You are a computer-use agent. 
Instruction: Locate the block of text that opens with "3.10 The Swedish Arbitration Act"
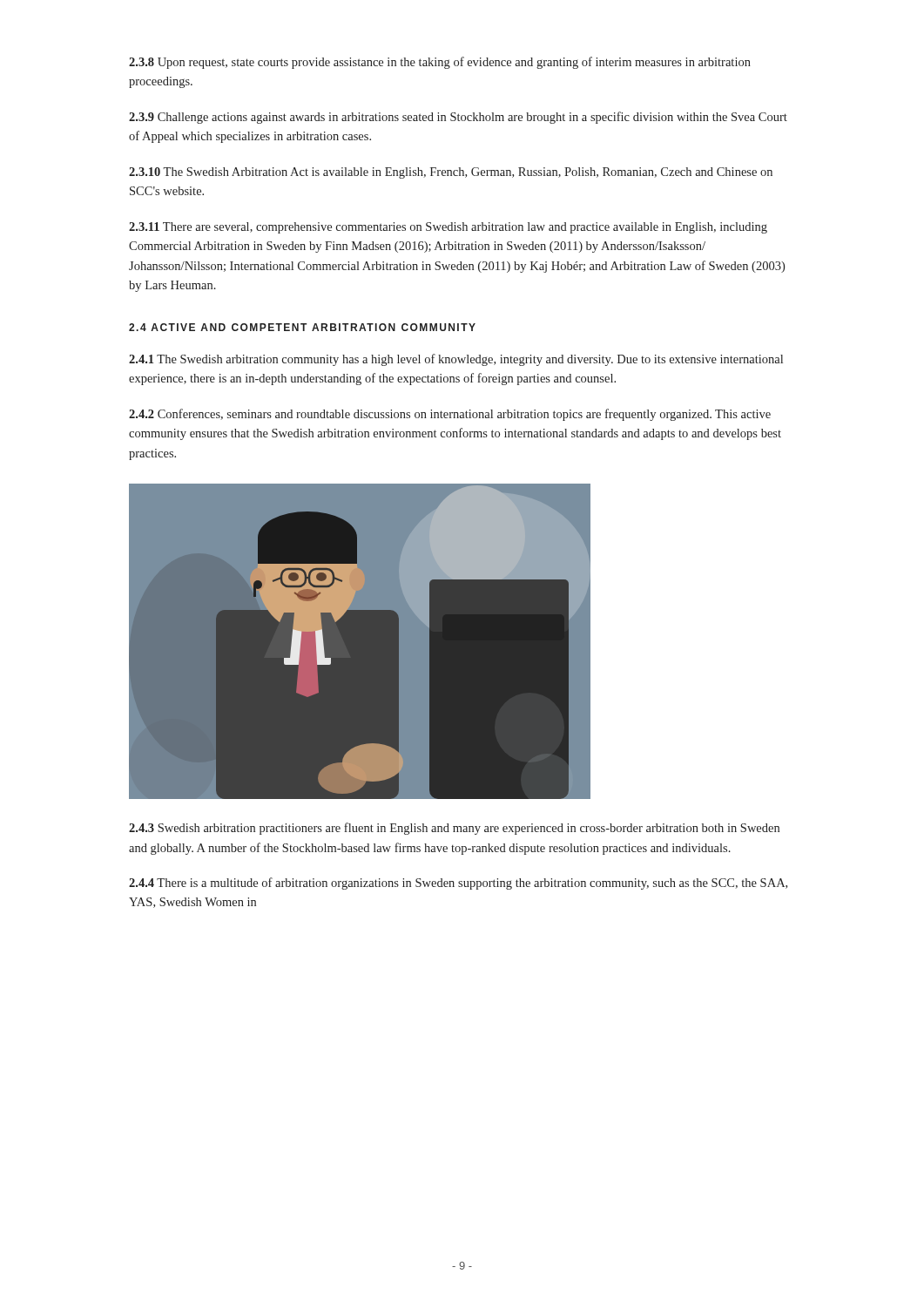(x=451, y=181)
